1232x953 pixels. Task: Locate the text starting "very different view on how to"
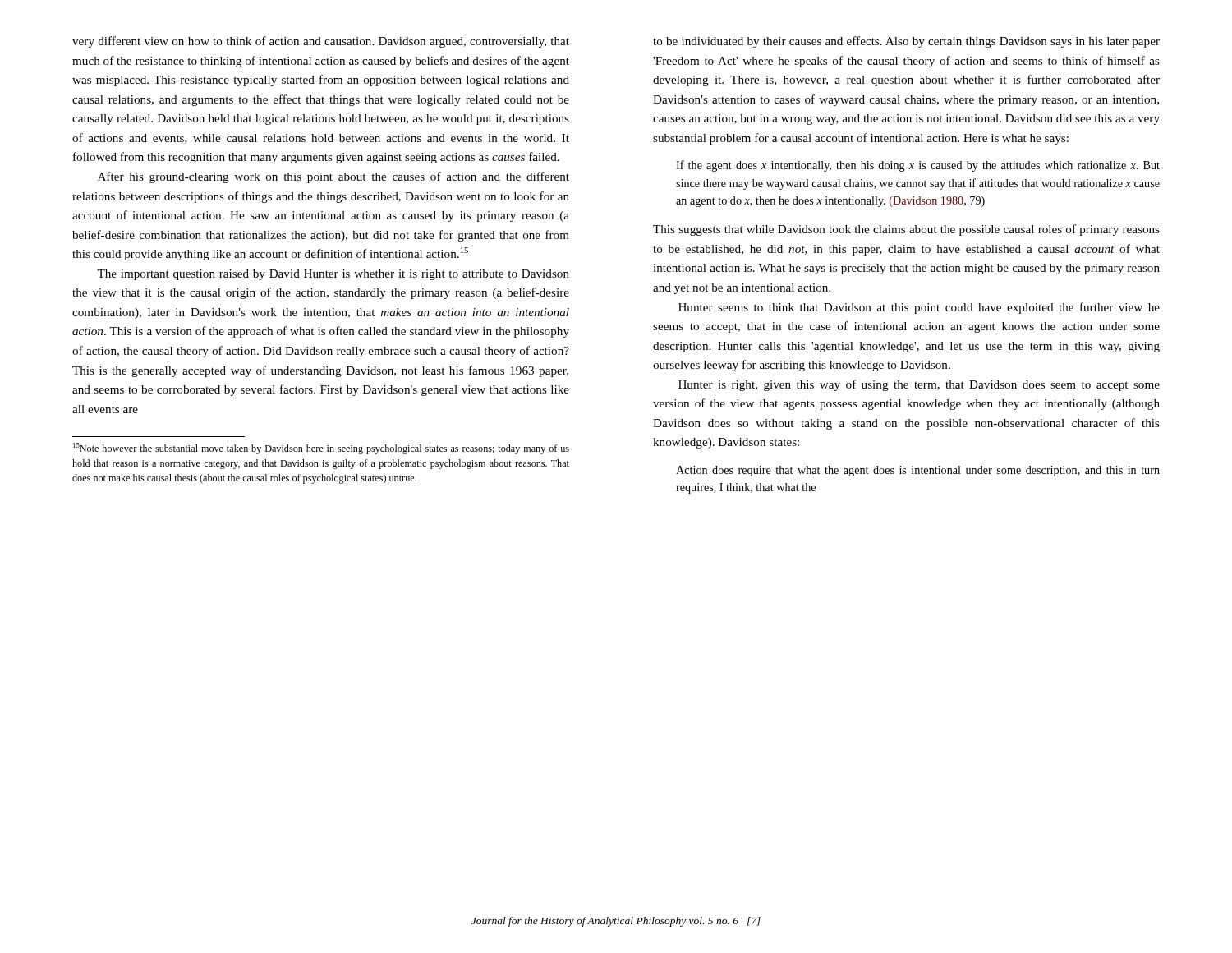[321, 225]
